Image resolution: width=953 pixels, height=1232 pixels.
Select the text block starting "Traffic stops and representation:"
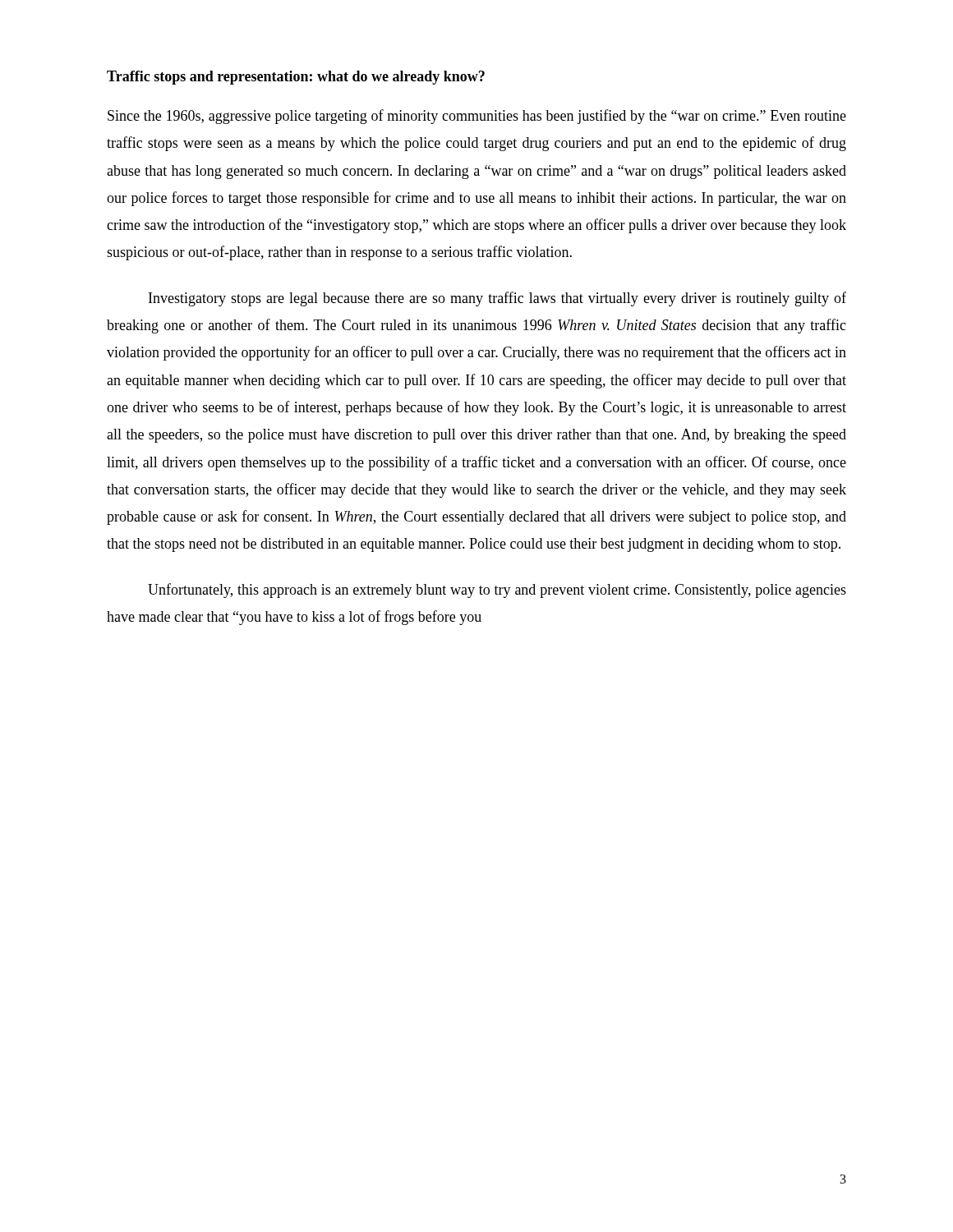coord(296,76)
